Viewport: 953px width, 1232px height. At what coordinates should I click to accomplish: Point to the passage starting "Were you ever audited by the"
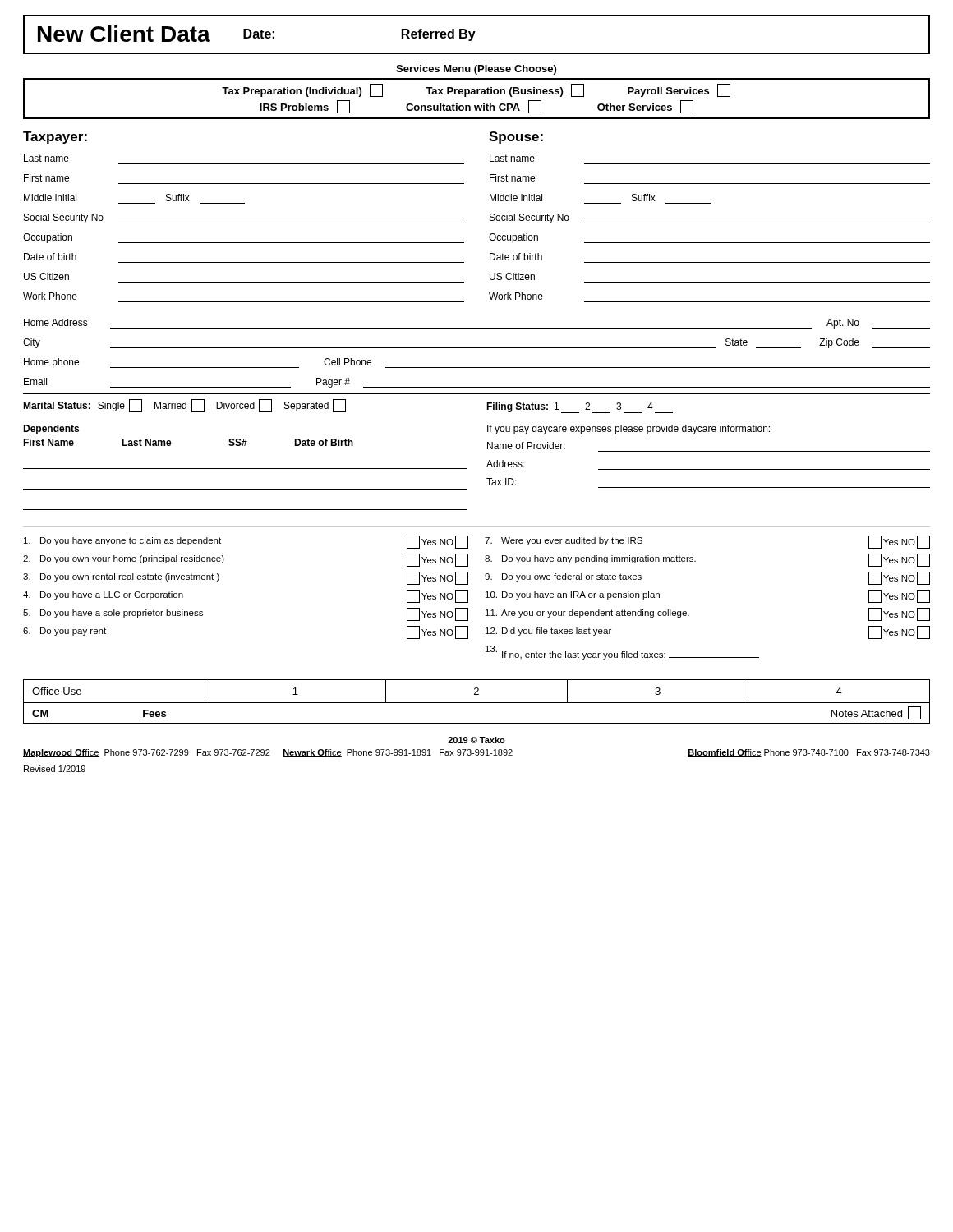pos(577,542)
